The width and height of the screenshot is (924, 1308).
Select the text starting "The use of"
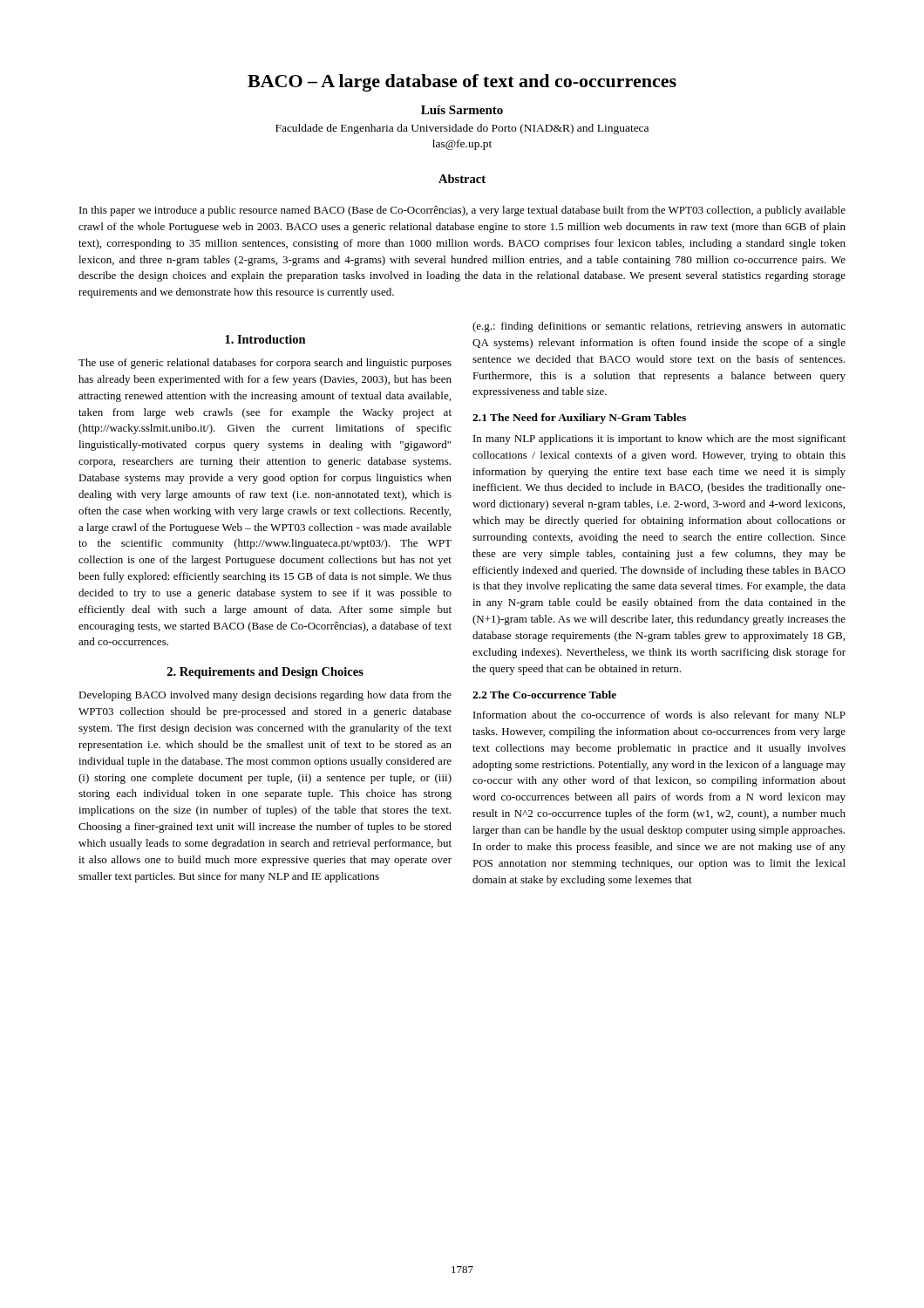coord(265,503)
